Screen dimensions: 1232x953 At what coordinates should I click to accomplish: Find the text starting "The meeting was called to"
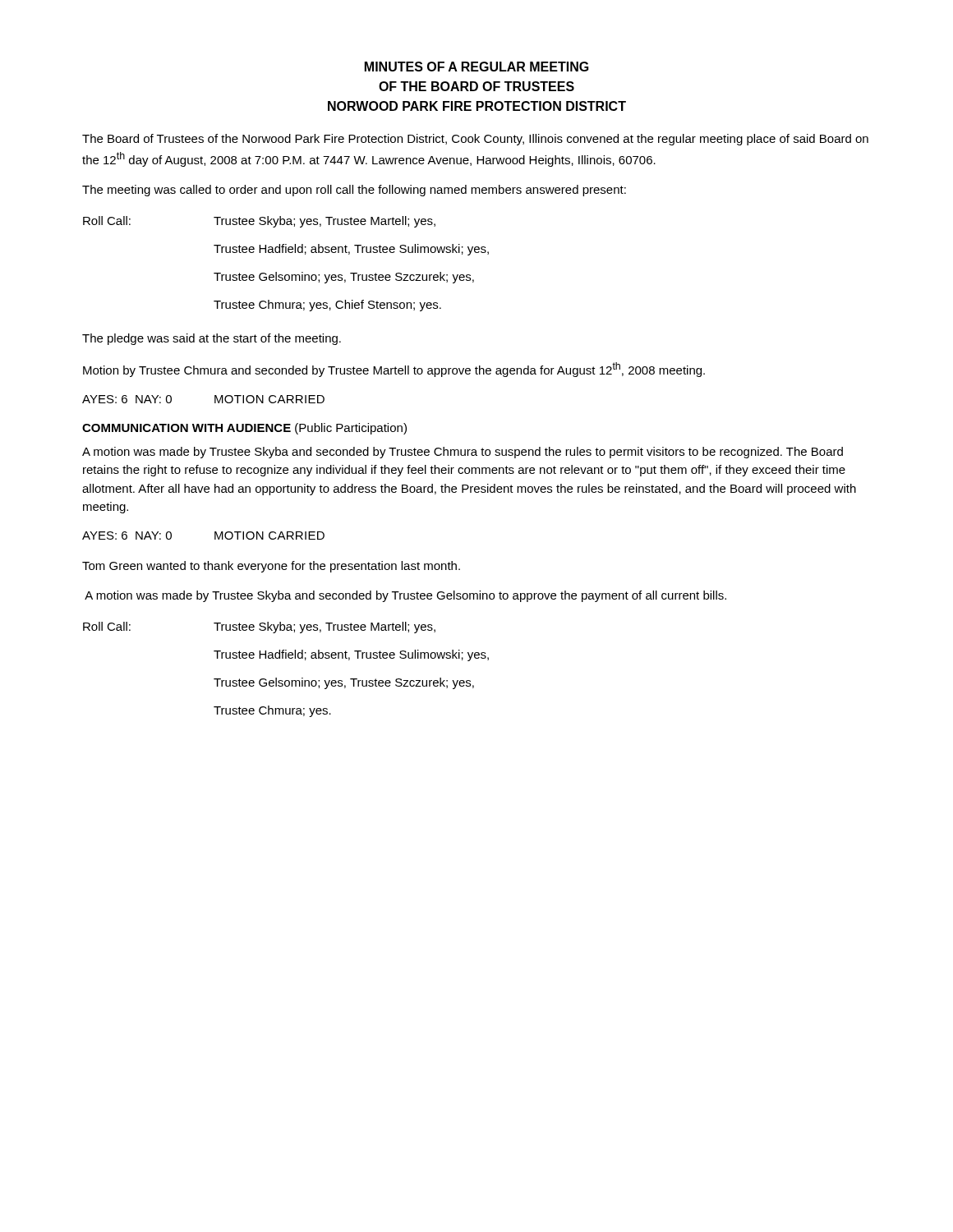pyautogui.click(x=476, y=190)
